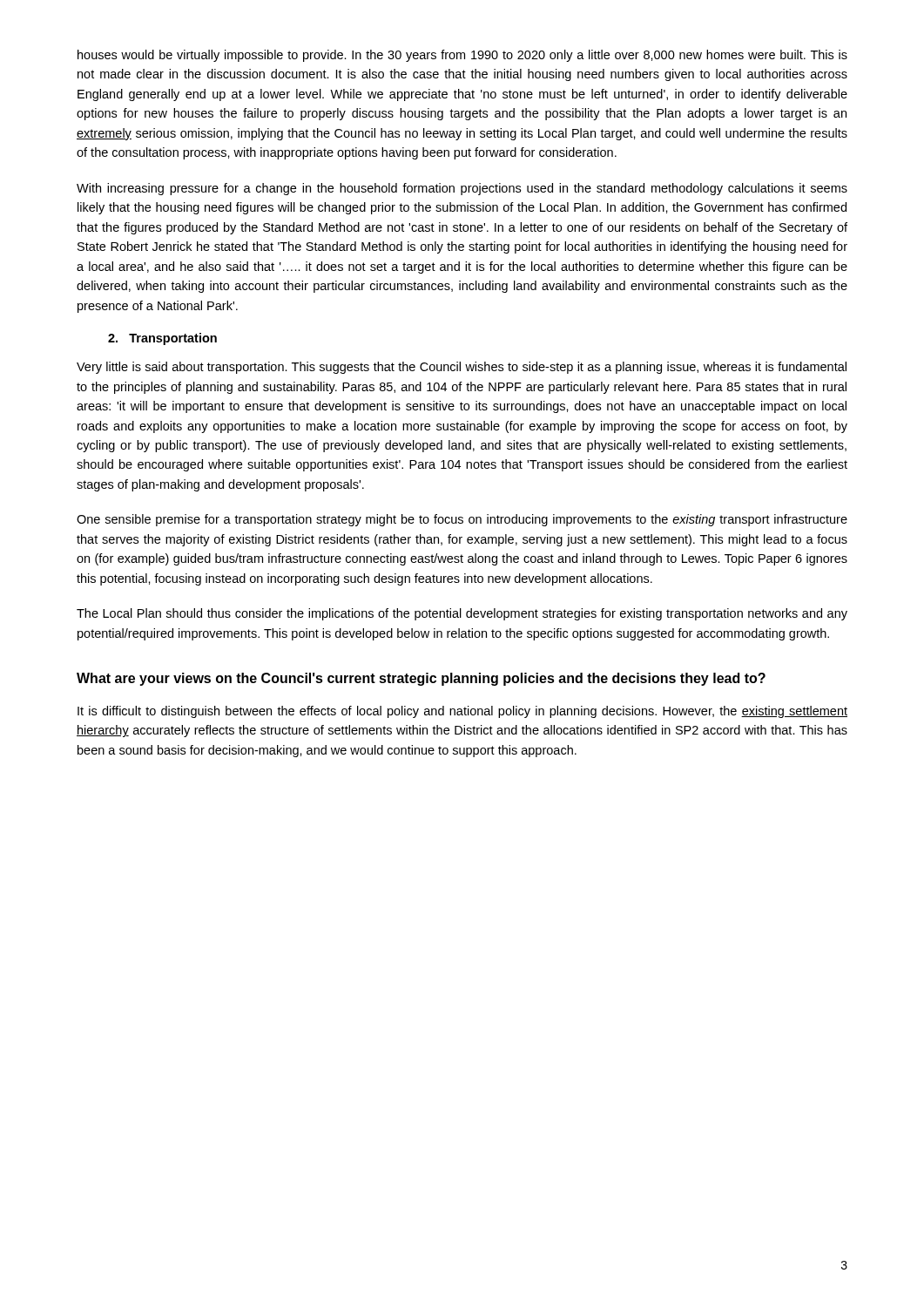Click the section header that begins "What are your views"
924x1307 pixels.
421,679
